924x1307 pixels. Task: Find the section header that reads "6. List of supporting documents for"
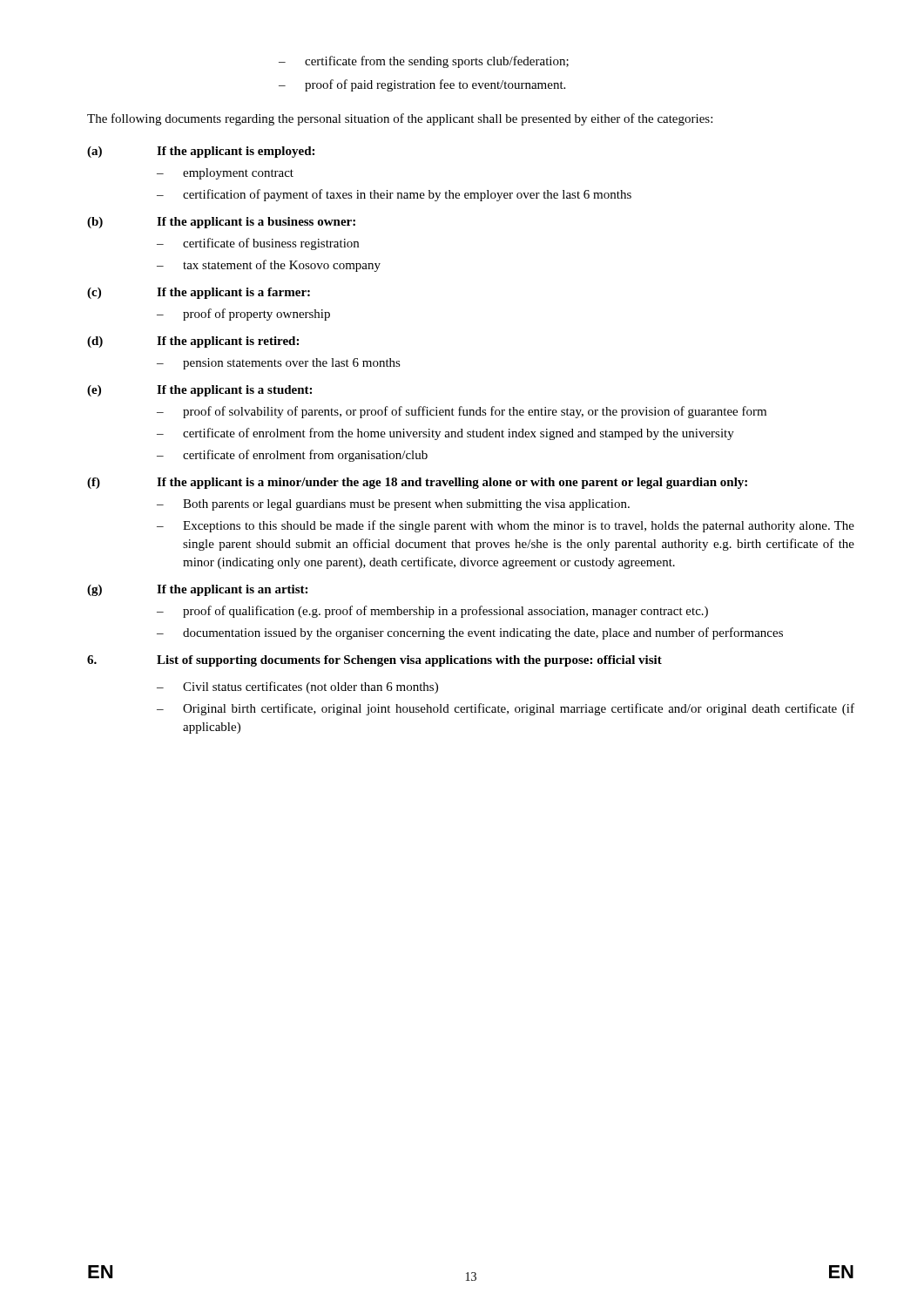point(471,660)
